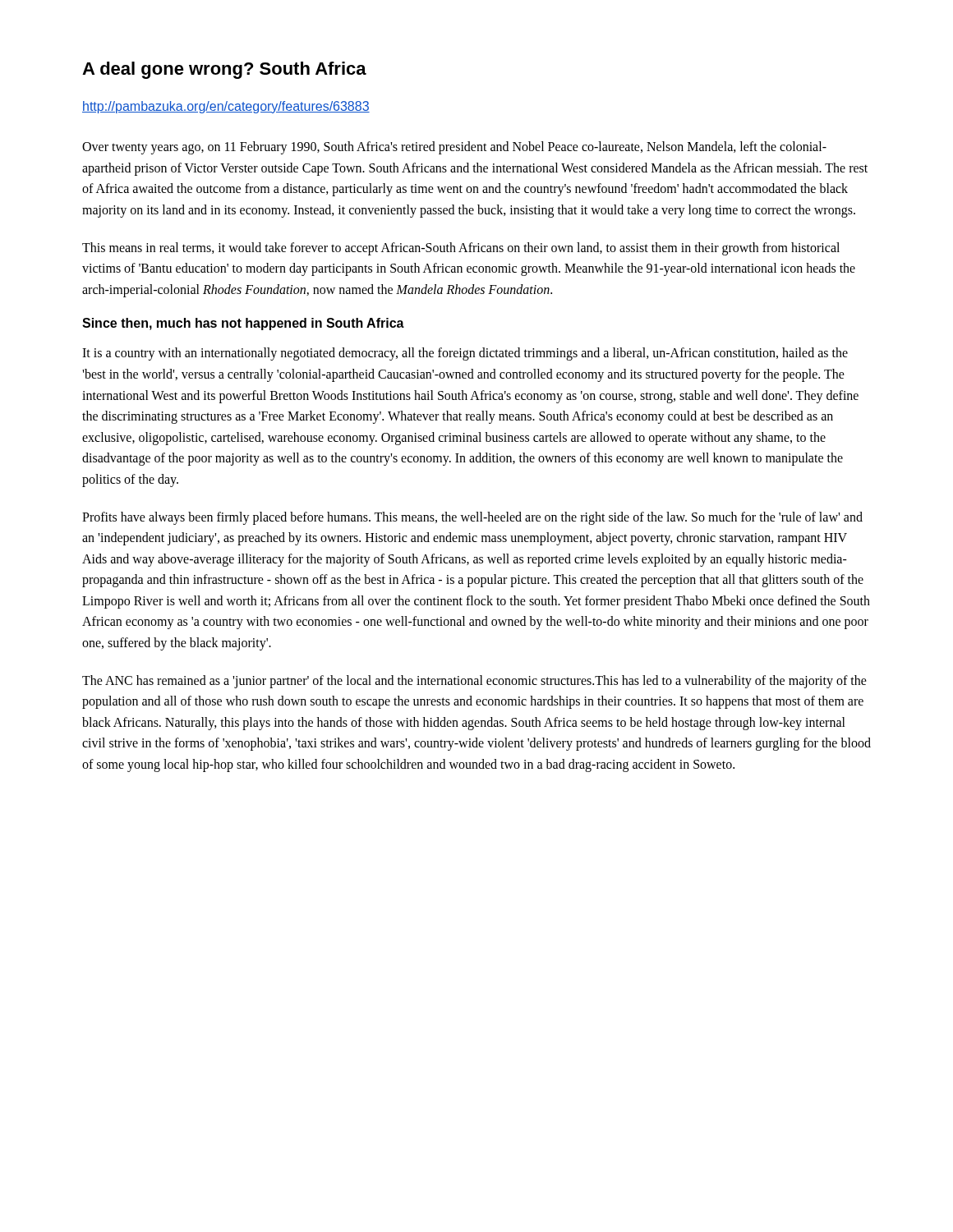
Task: Where is the title that starts "A deal gone wrong?"?
Action: pos(224,69)
